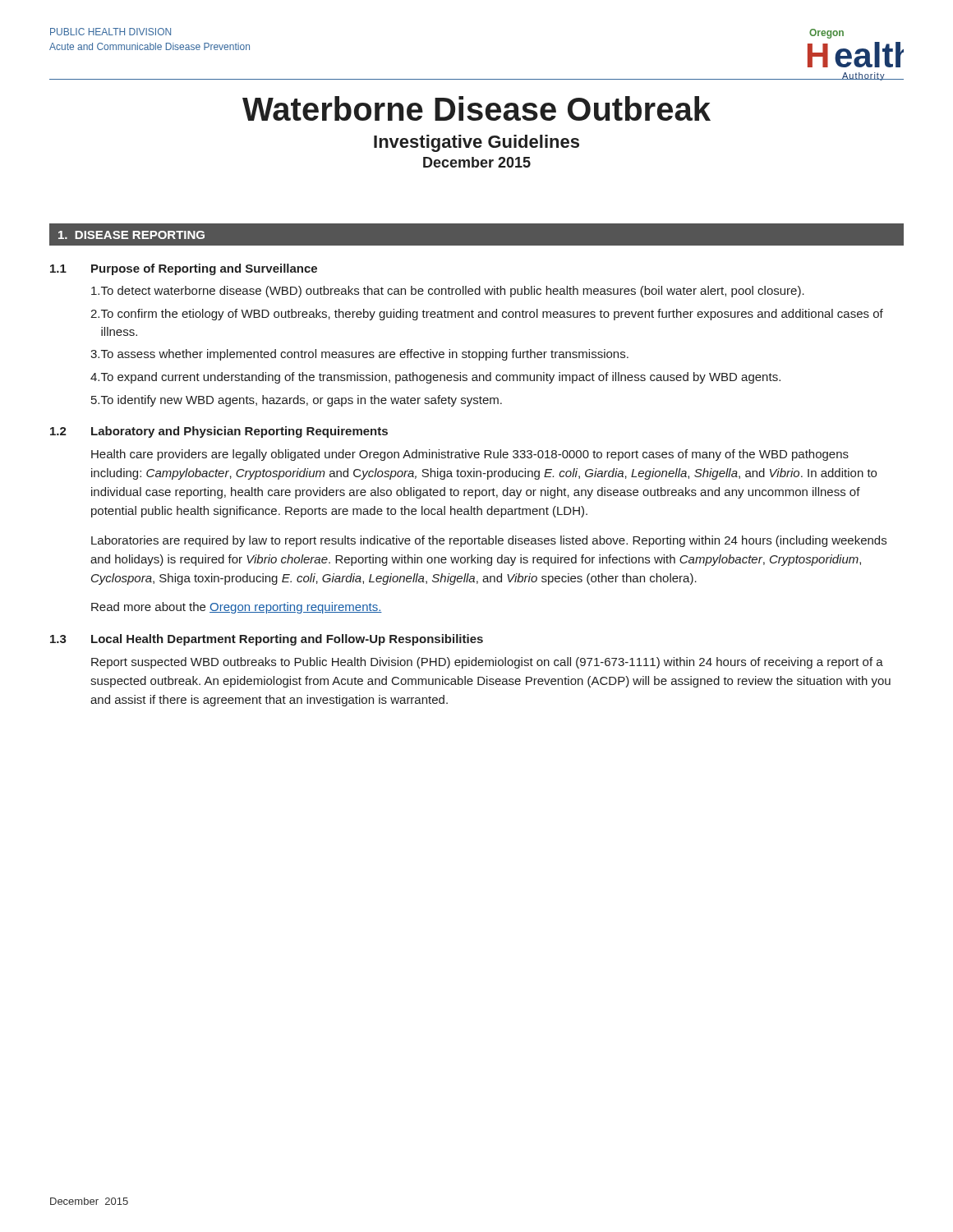Point to the region starting "Laboratories are required by law"

coord(489,559)
